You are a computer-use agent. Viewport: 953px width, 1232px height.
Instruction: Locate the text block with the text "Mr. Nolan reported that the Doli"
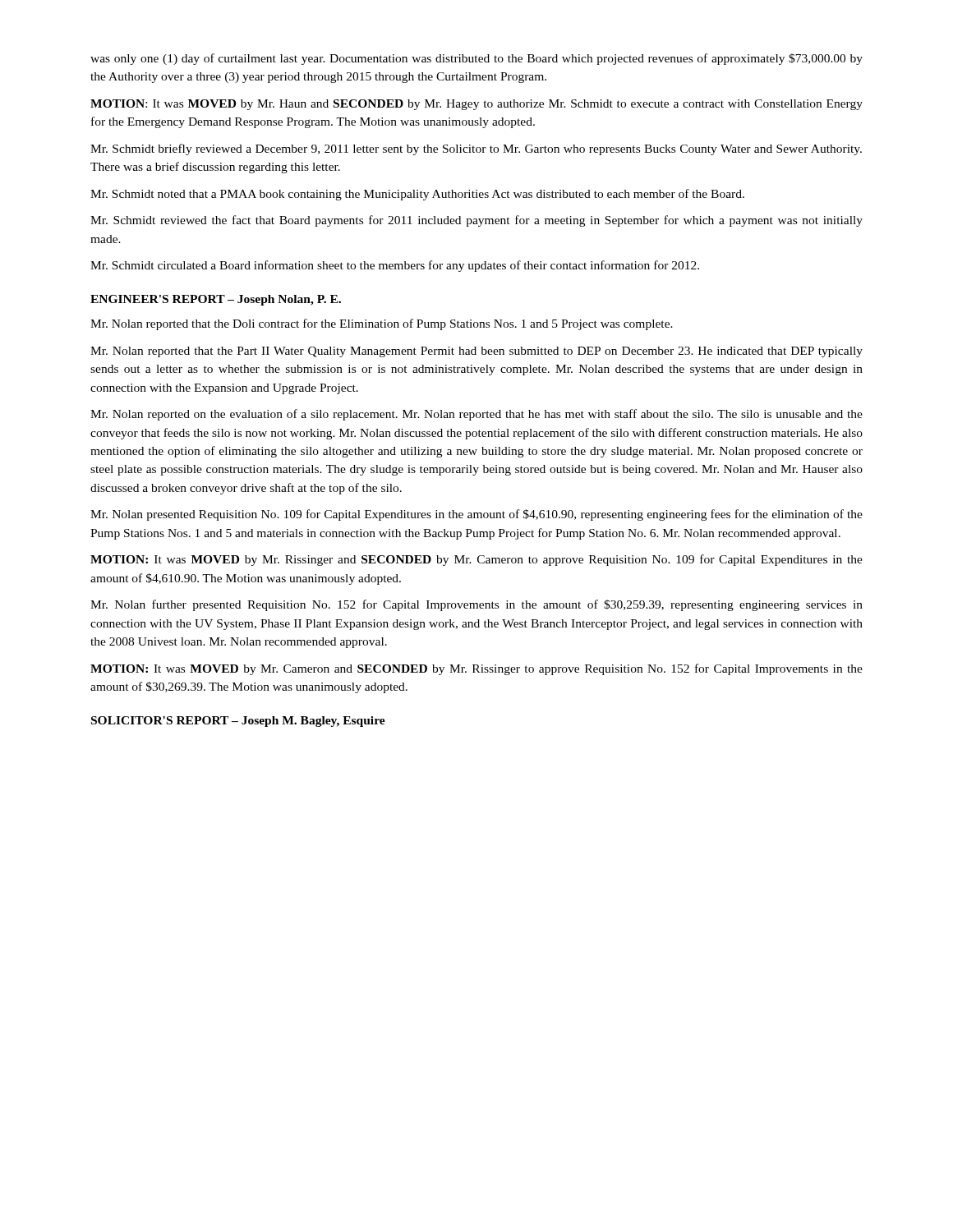coord(382,323)
